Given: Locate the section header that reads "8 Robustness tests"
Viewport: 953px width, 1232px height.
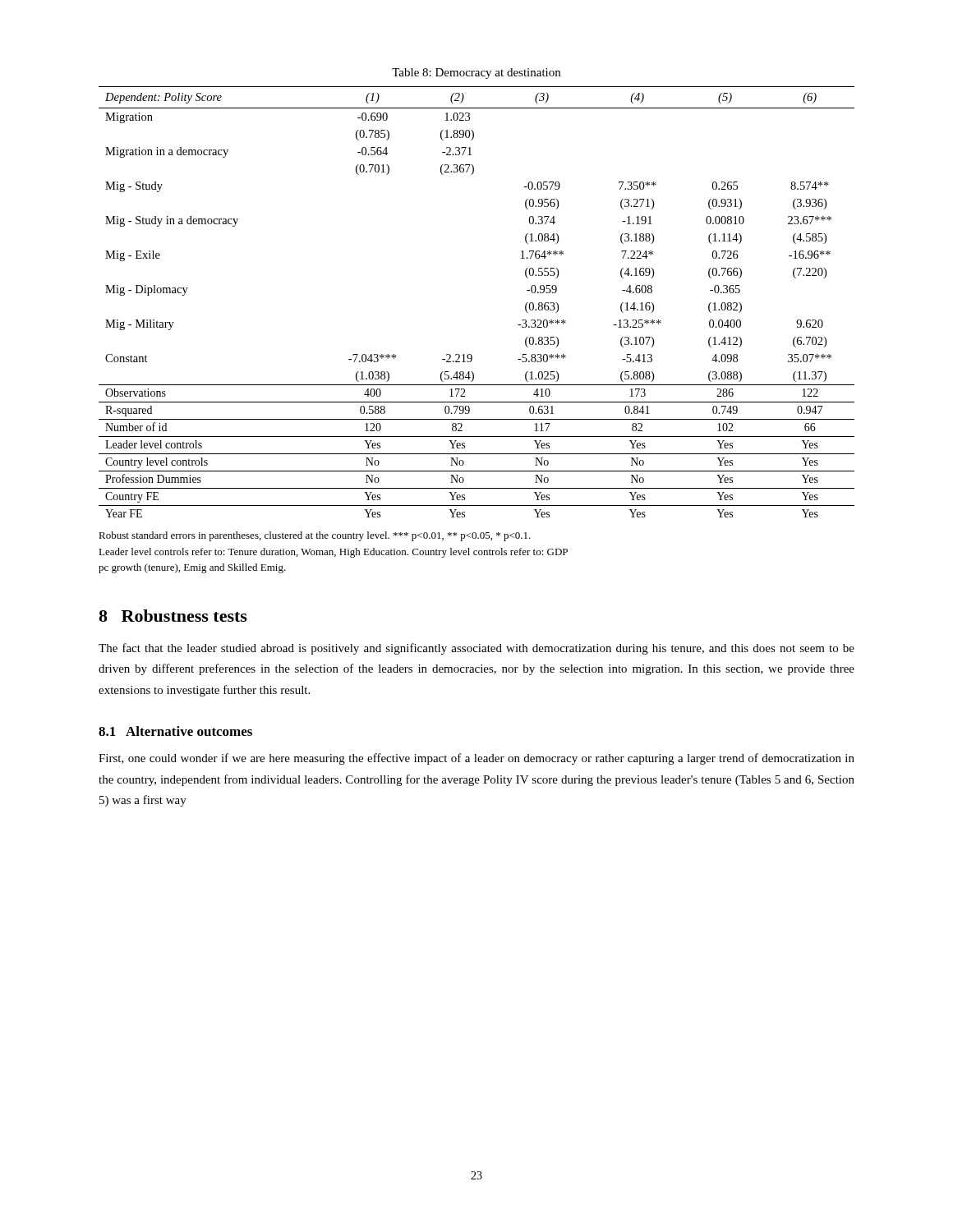Looking at the screenshot, I should (x=173, y=615).
